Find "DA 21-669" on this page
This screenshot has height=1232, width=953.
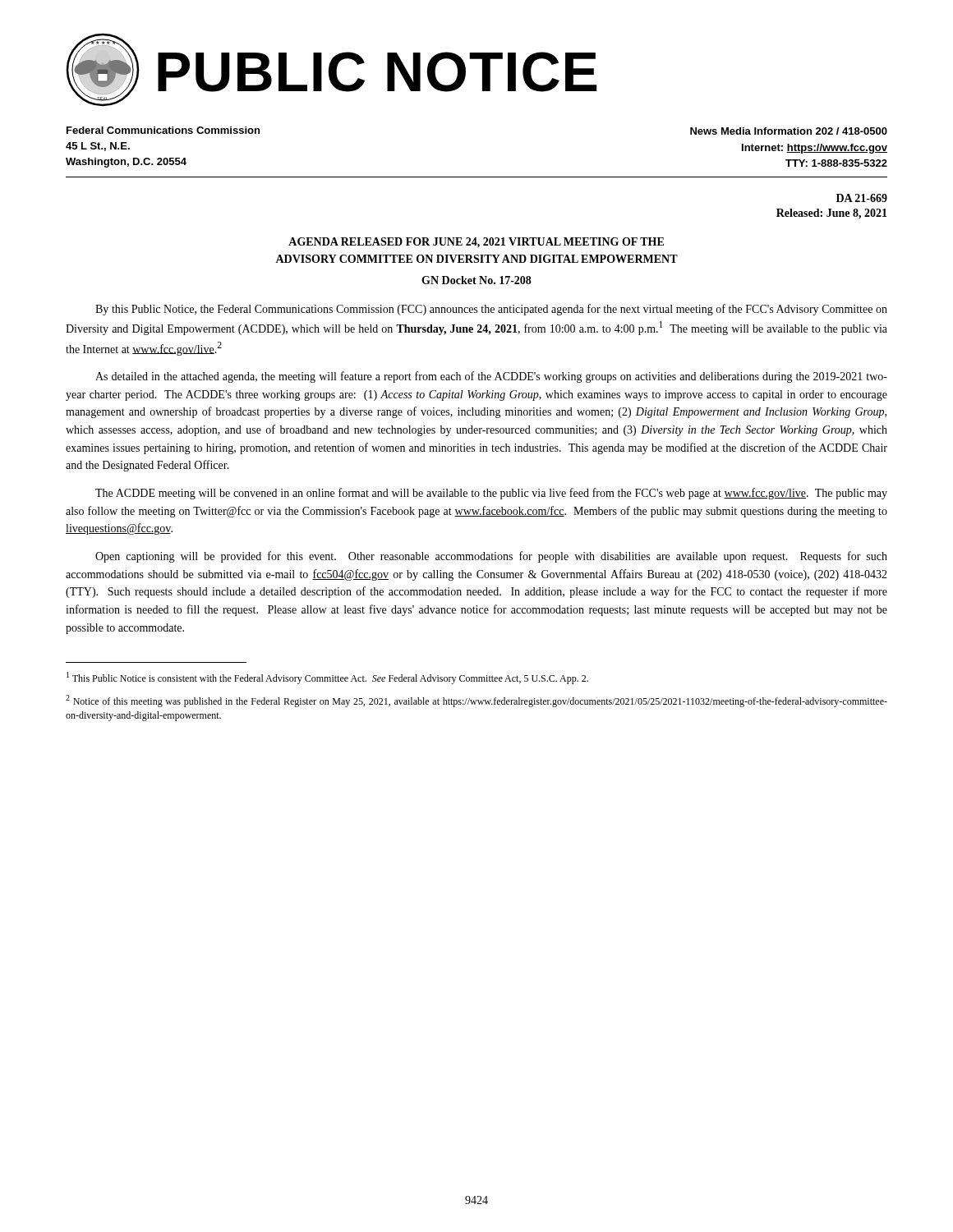tap(862, 198)
